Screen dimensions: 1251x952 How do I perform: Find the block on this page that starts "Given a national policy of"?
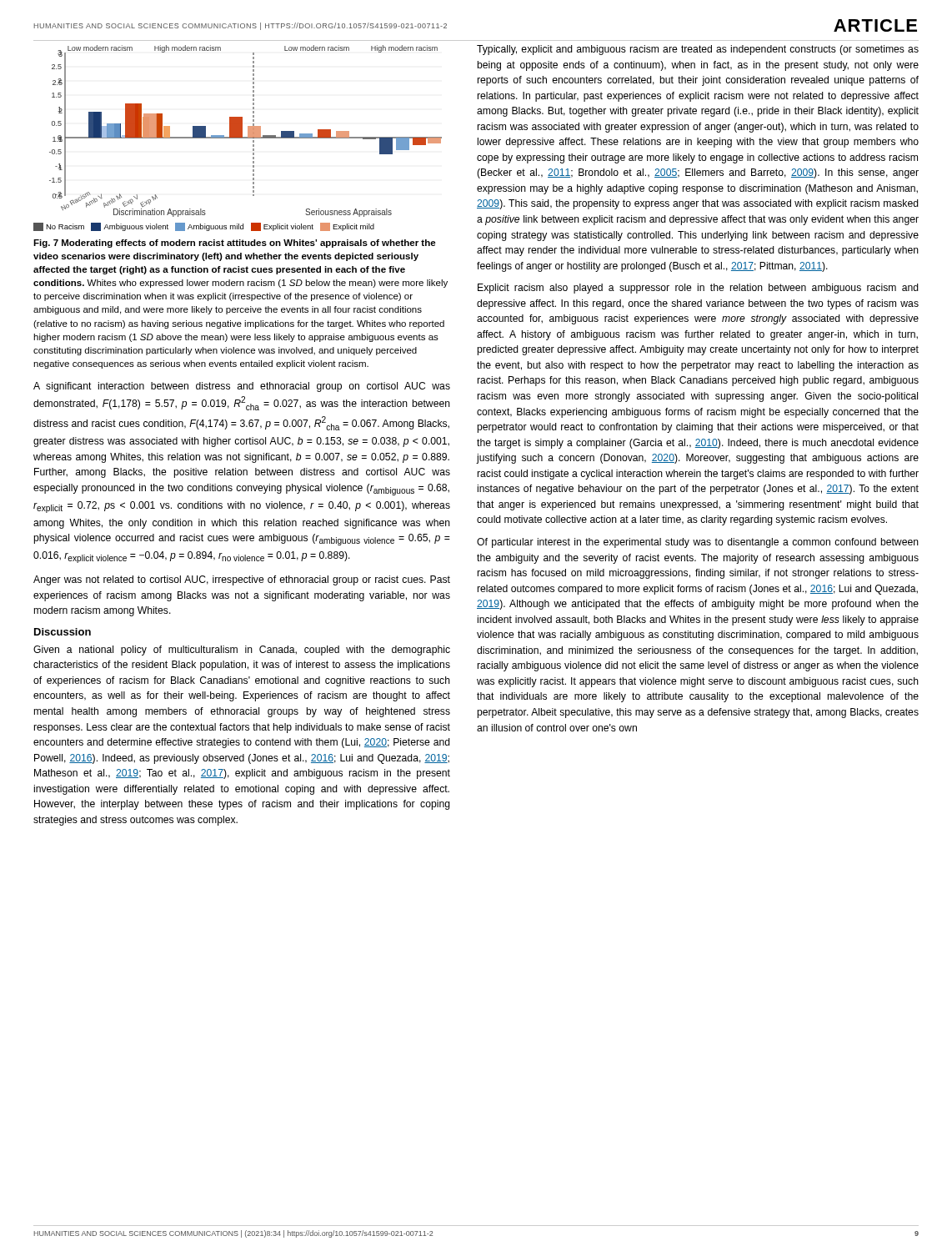[242, 735]
